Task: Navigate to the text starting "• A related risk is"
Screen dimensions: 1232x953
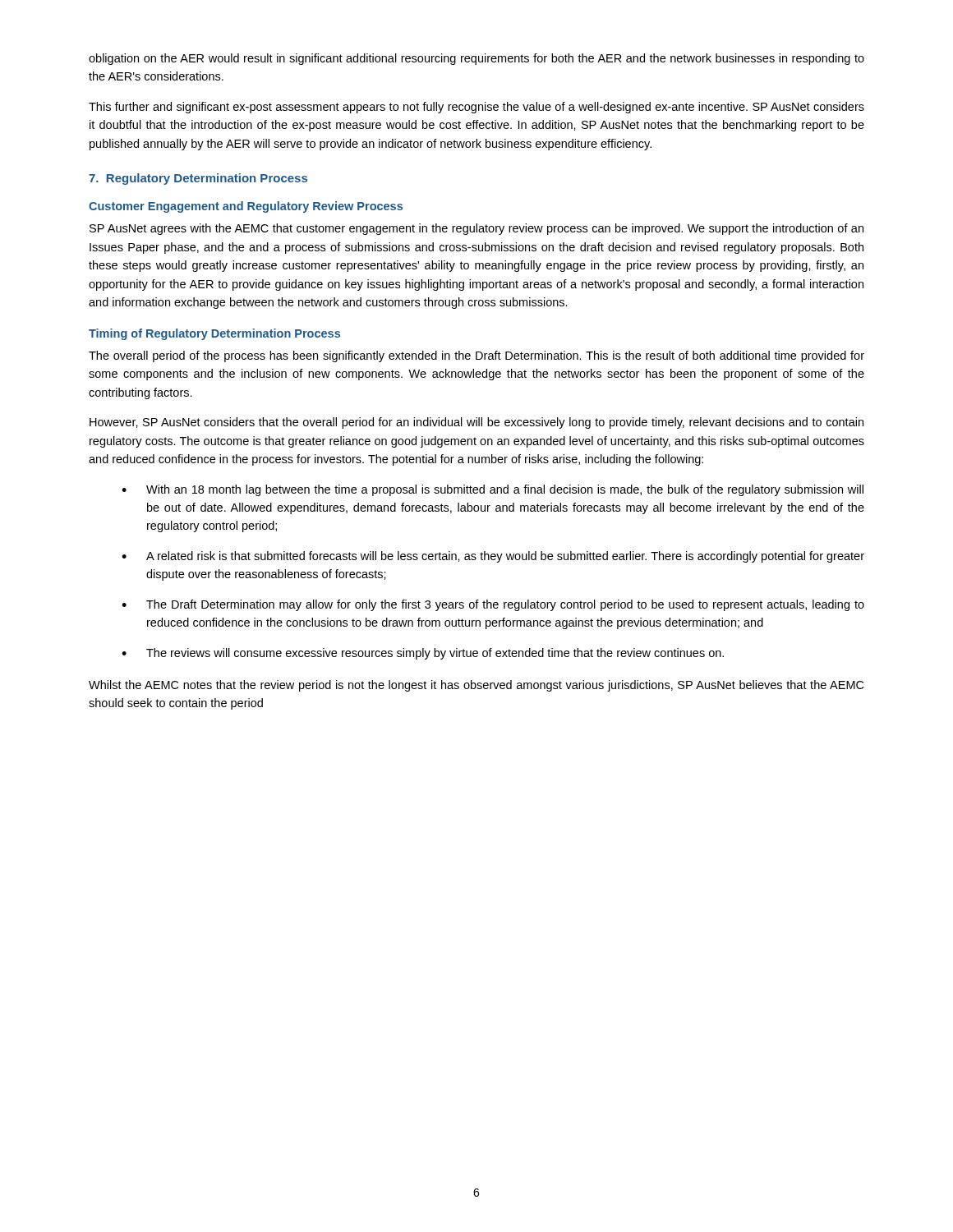Action: pyautogui.click(x=493, y=565)
